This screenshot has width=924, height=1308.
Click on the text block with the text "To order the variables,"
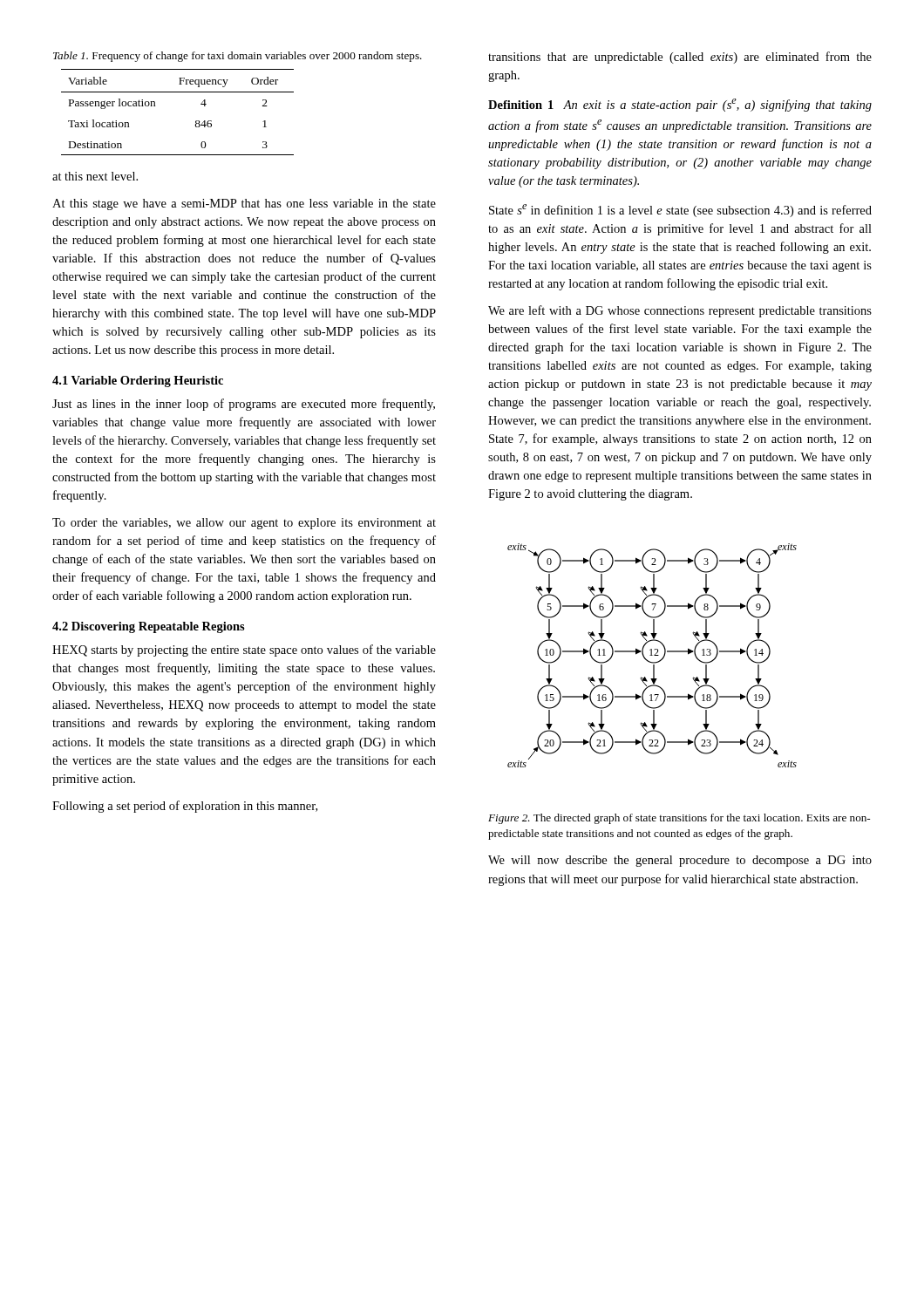[244, 559]
